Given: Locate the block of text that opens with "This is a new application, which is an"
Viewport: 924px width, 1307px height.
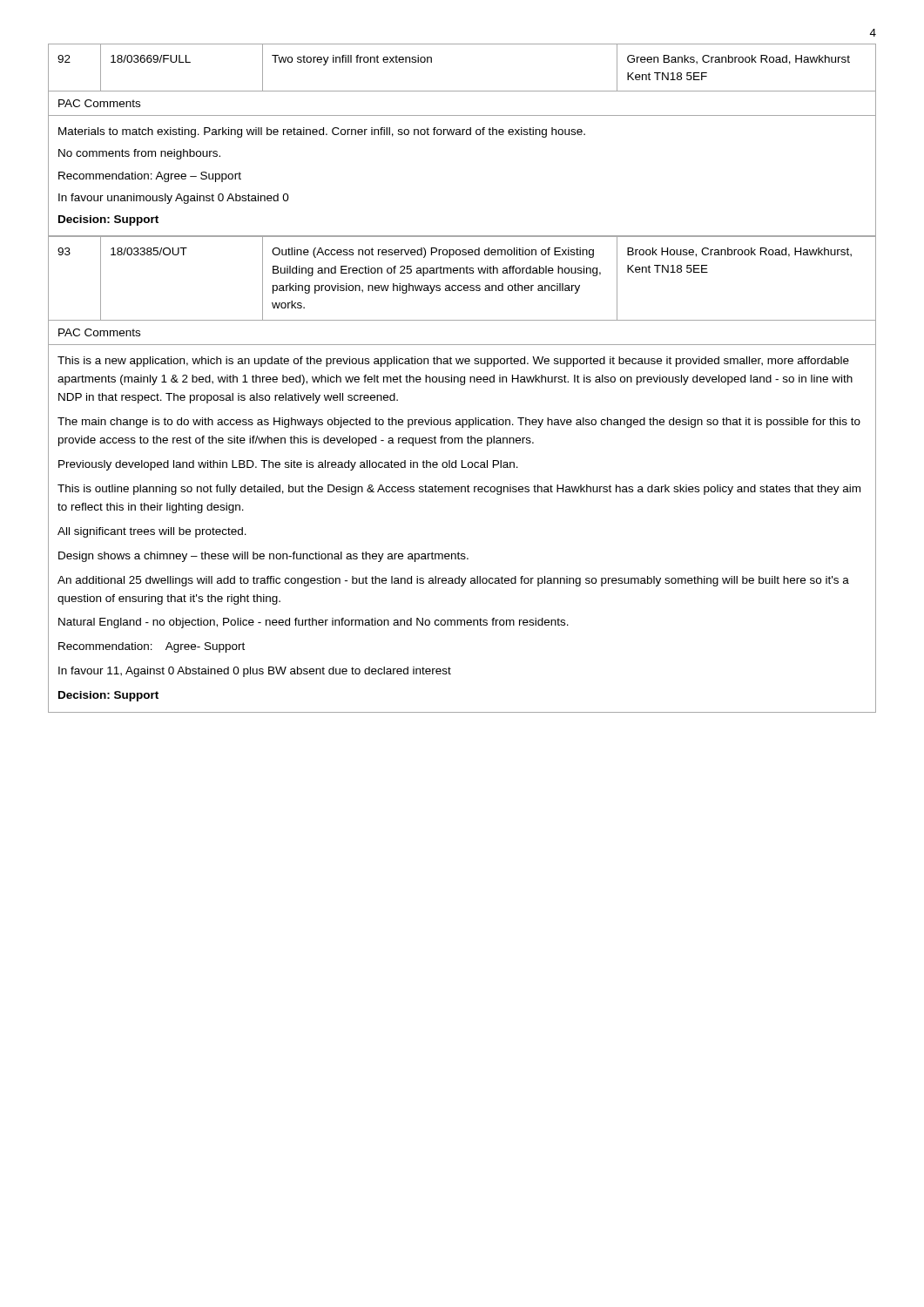Looking at the screenshot, I should point(453,362).
